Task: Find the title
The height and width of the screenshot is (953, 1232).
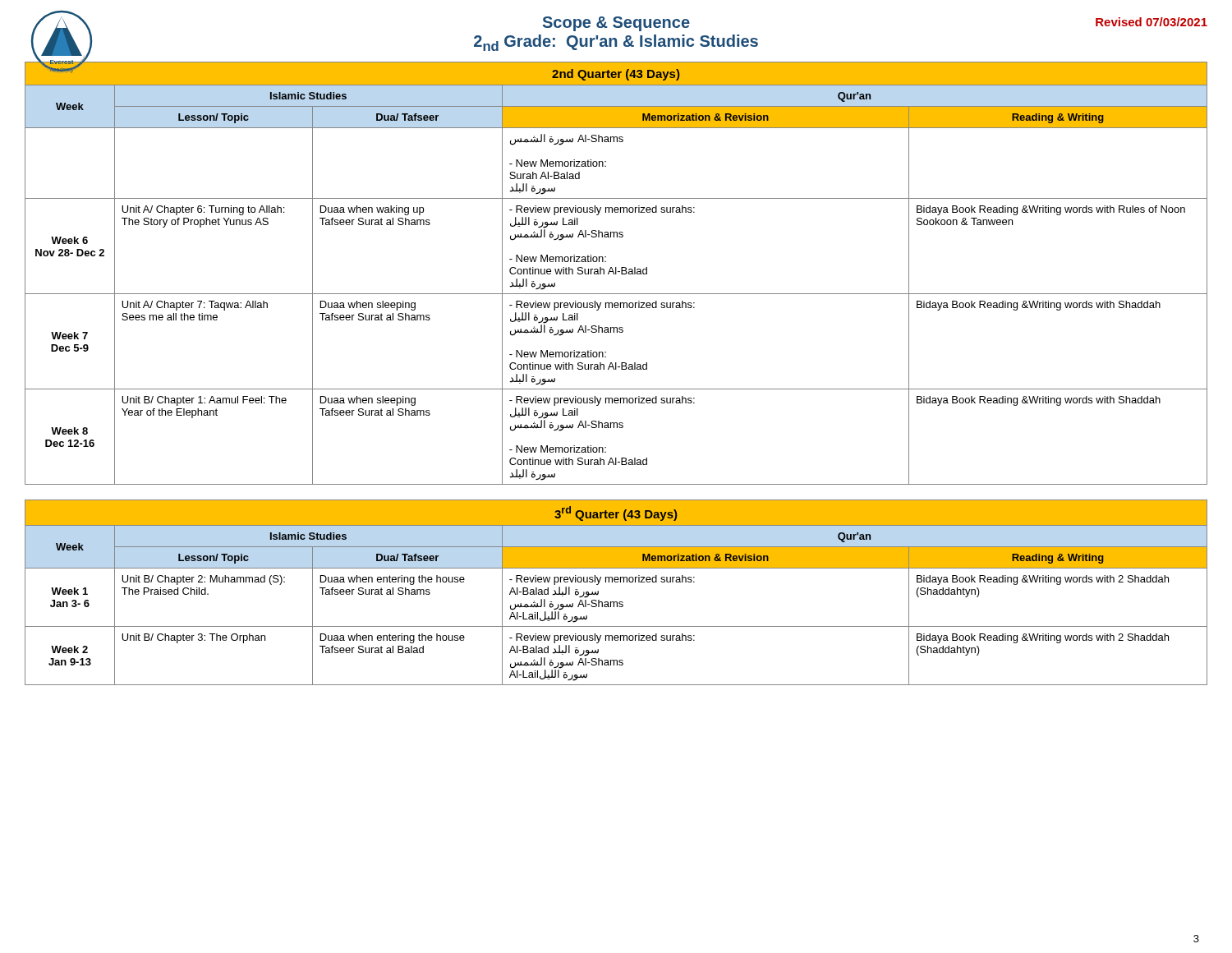Action: 616,34
